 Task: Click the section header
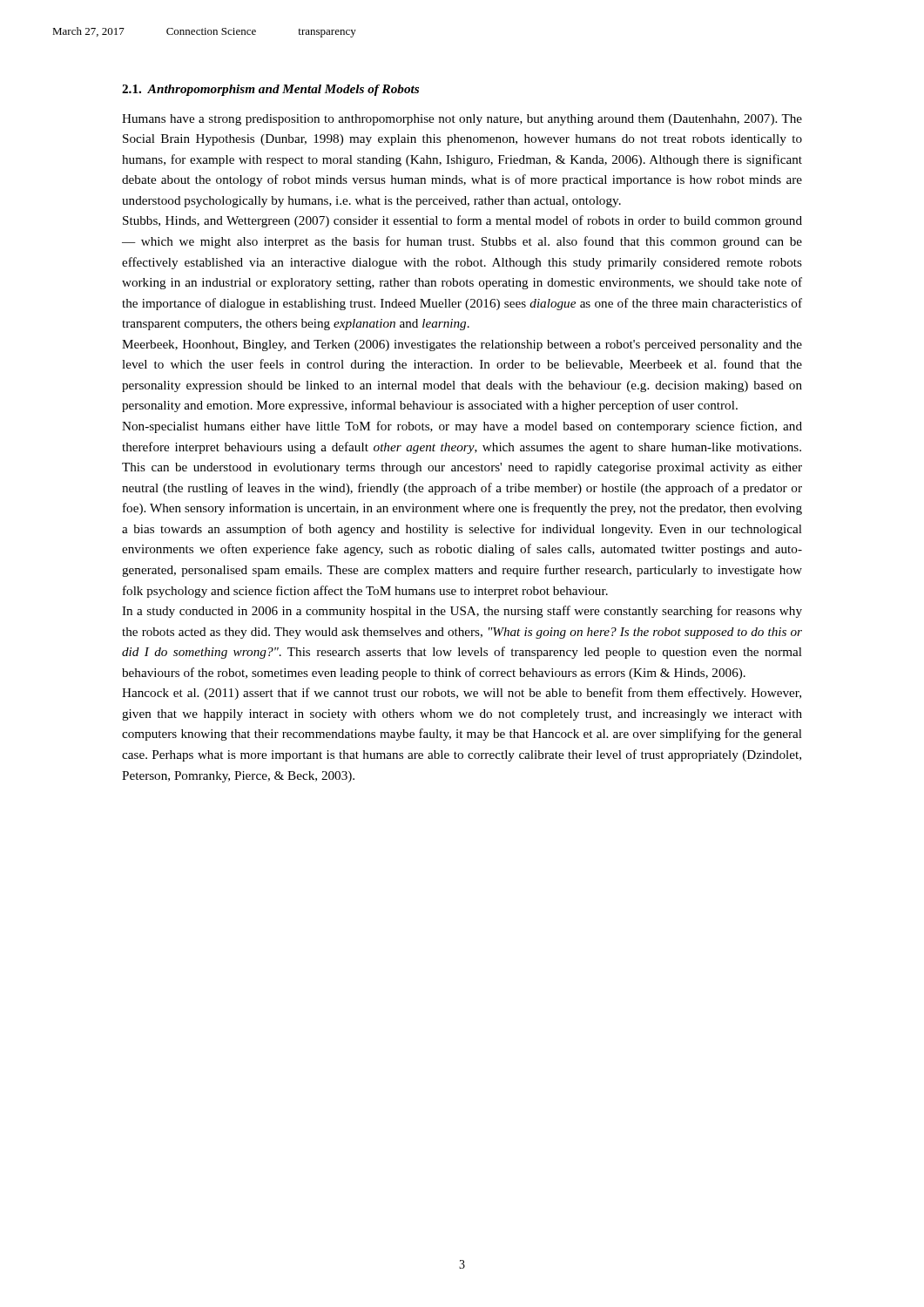[462, 89]
